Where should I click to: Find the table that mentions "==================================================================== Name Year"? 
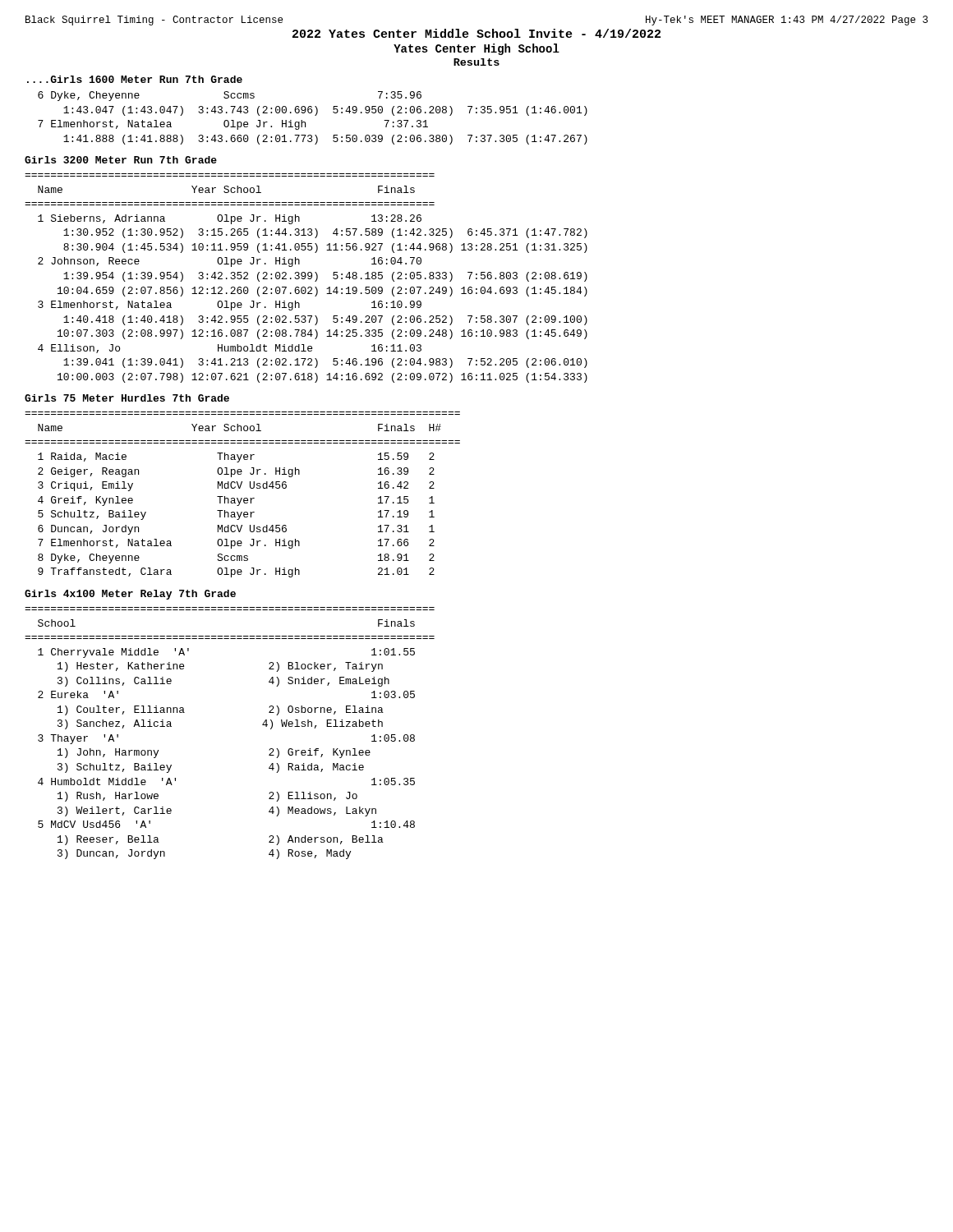click(x=476, y=493)
